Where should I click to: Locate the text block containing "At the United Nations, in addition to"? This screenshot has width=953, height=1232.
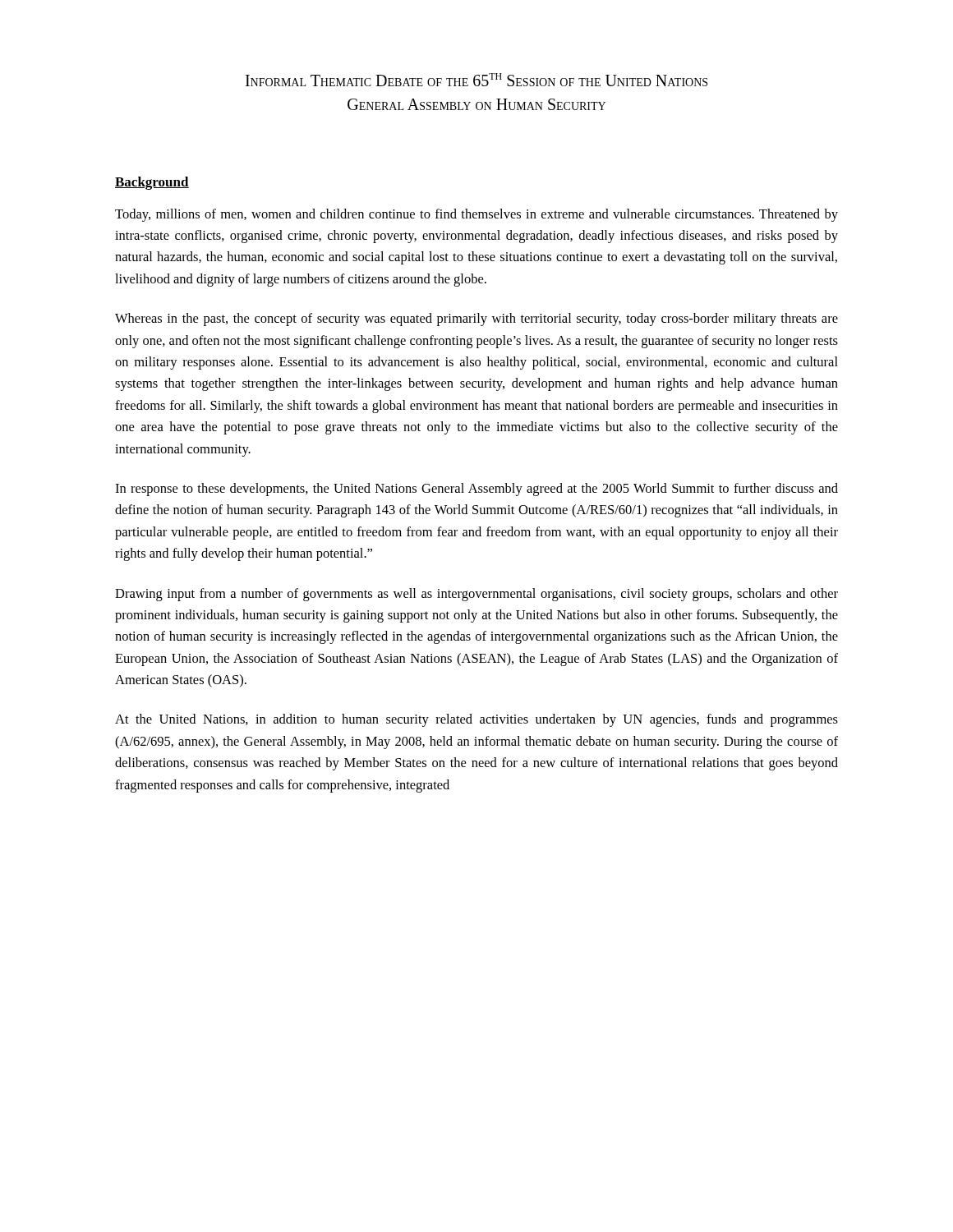476,752
